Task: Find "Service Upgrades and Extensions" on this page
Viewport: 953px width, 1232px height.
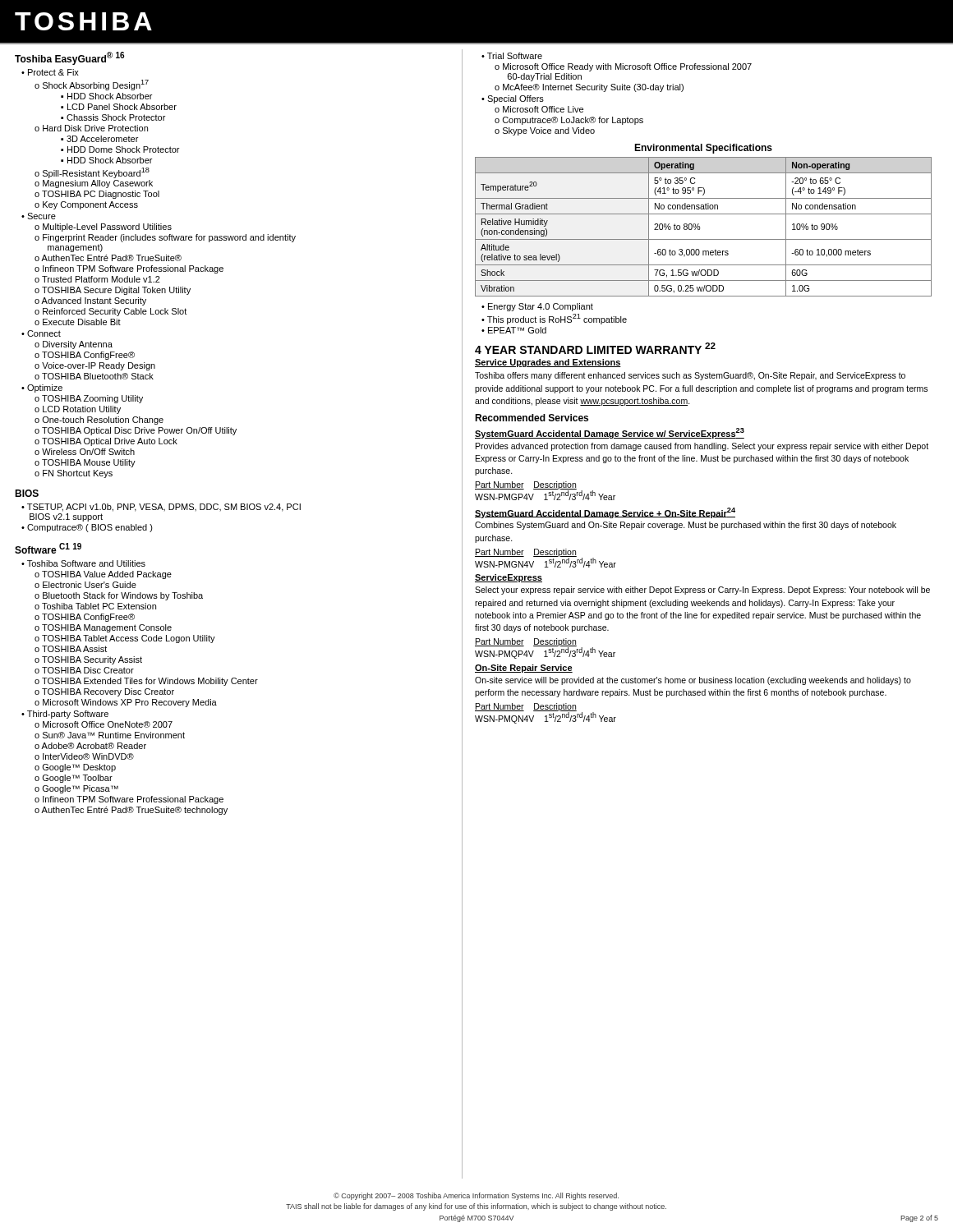Action: pos(548,362)
